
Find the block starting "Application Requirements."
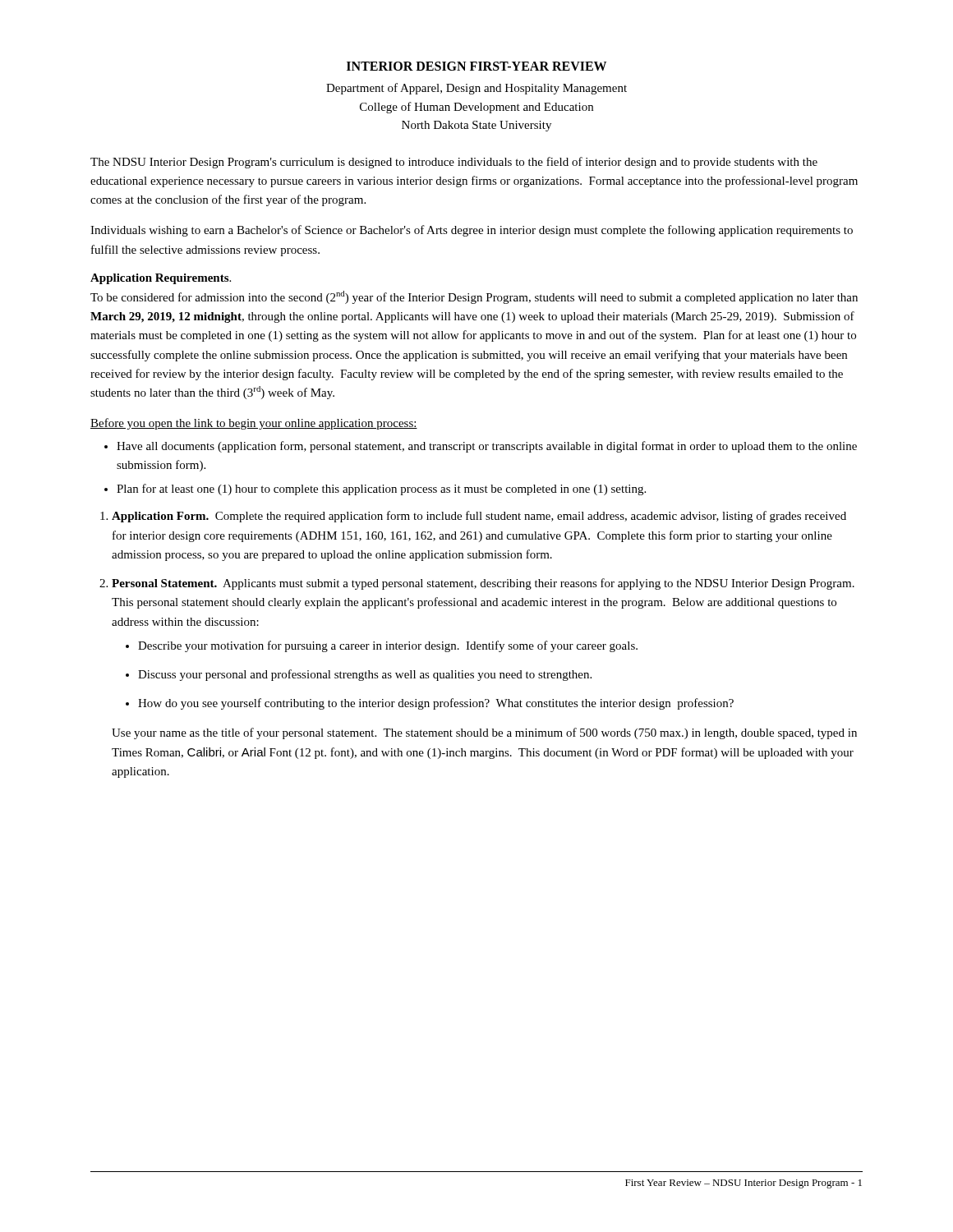(161, 277)
